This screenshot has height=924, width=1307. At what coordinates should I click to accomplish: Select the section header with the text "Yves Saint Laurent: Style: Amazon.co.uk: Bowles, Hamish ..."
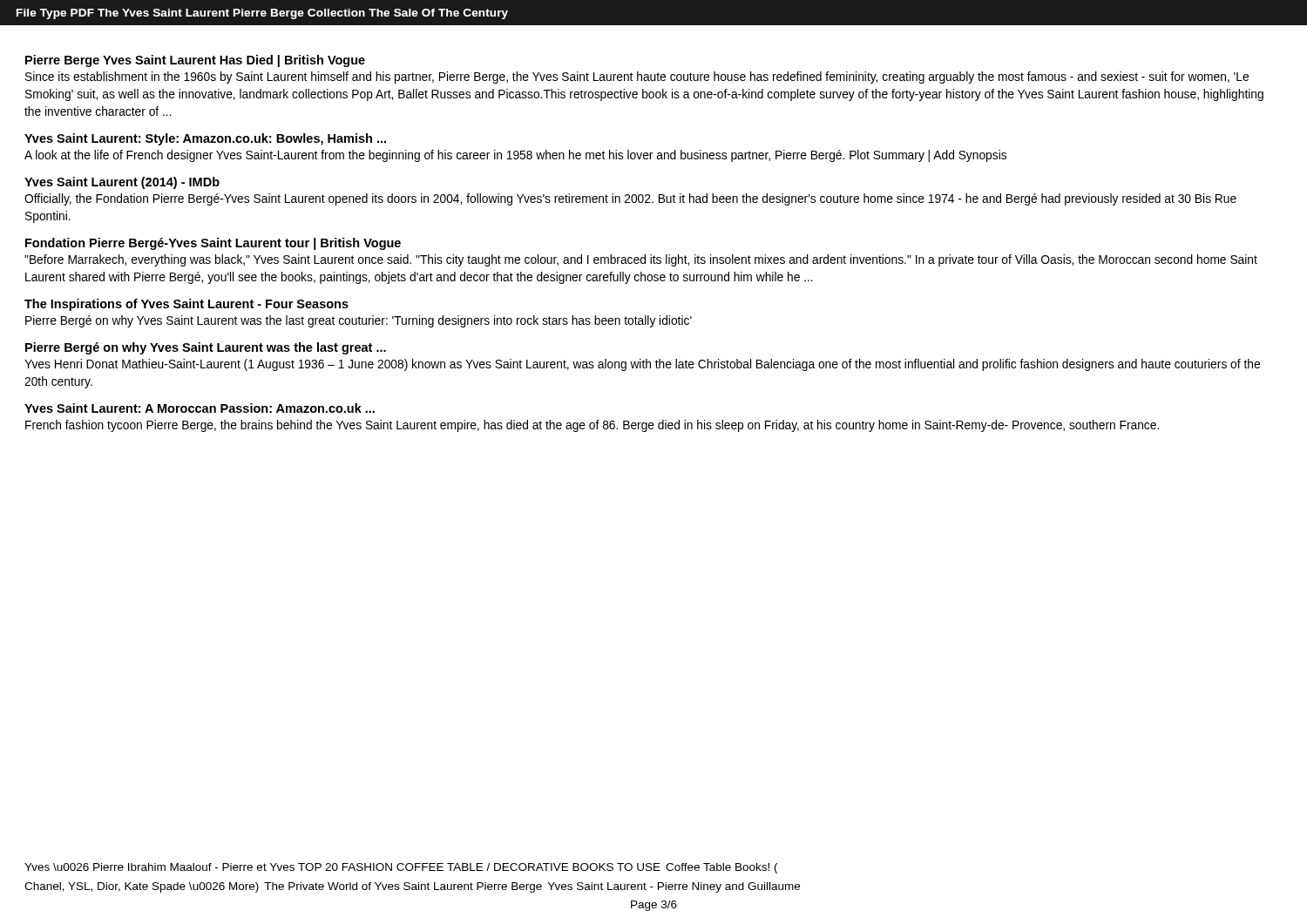point(206,138)
